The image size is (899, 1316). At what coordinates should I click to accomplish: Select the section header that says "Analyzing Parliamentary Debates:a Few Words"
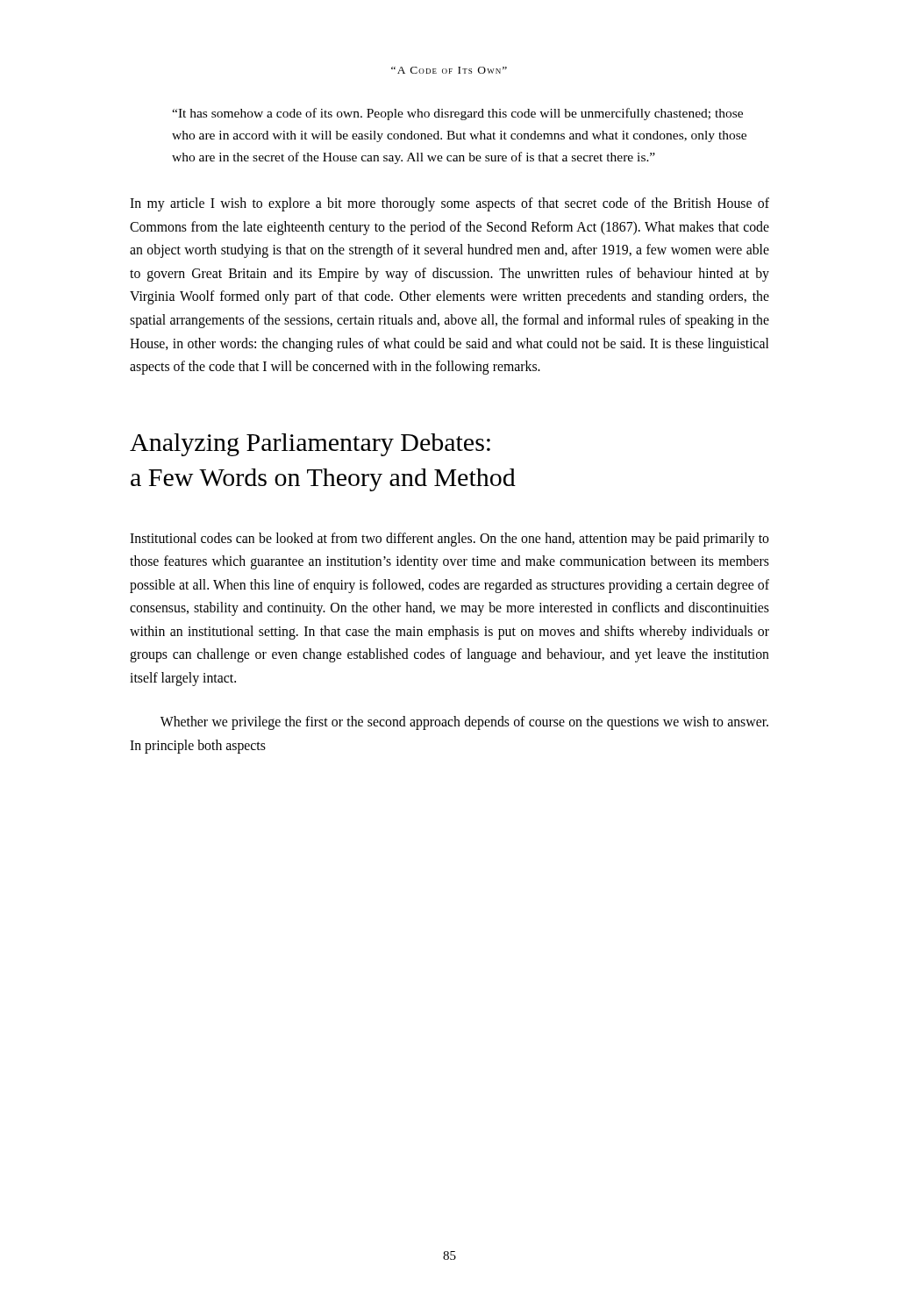[x=323, y=459]
